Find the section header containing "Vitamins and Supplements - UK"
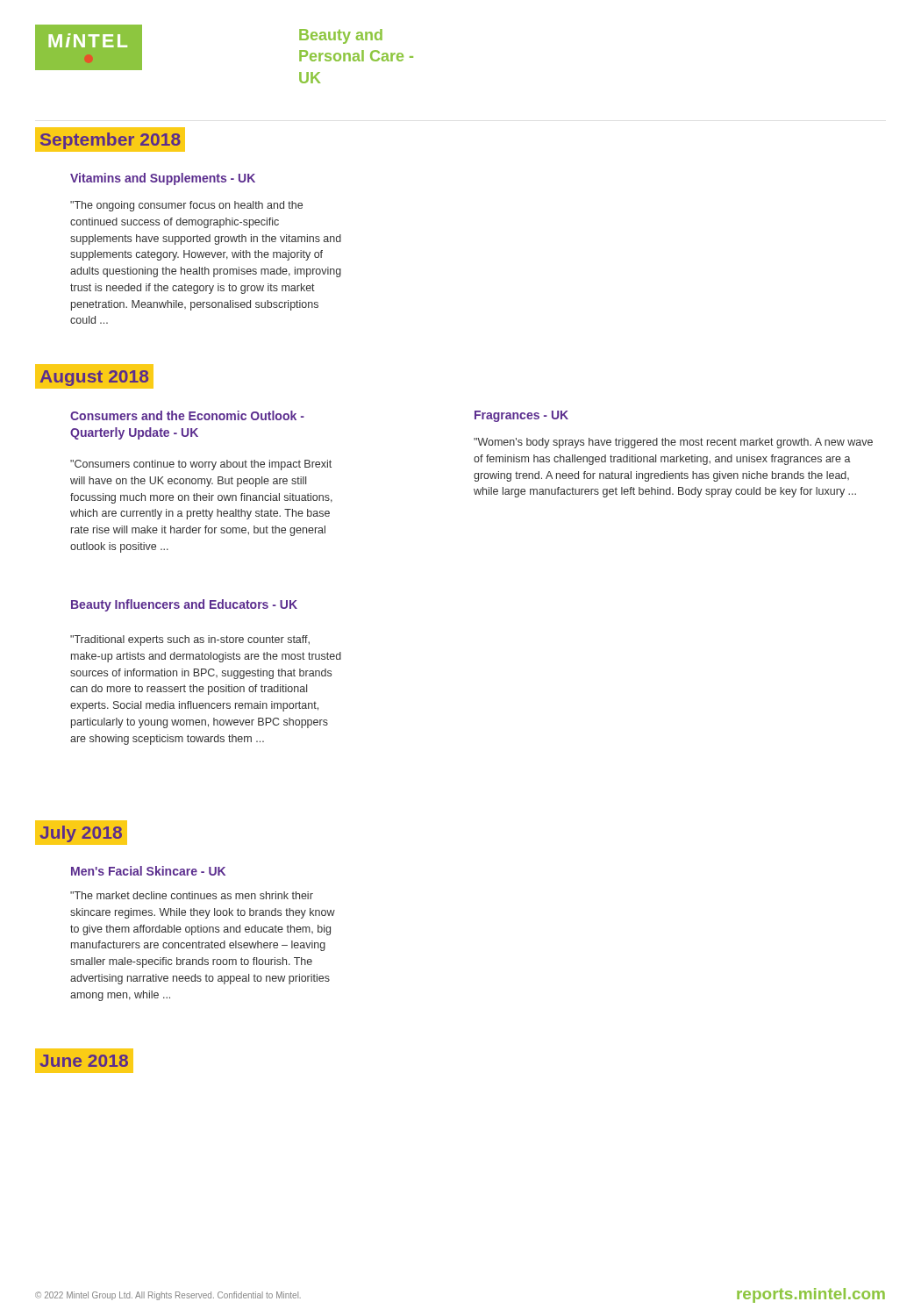The image size is (921, 1316). tap(163, 178)
